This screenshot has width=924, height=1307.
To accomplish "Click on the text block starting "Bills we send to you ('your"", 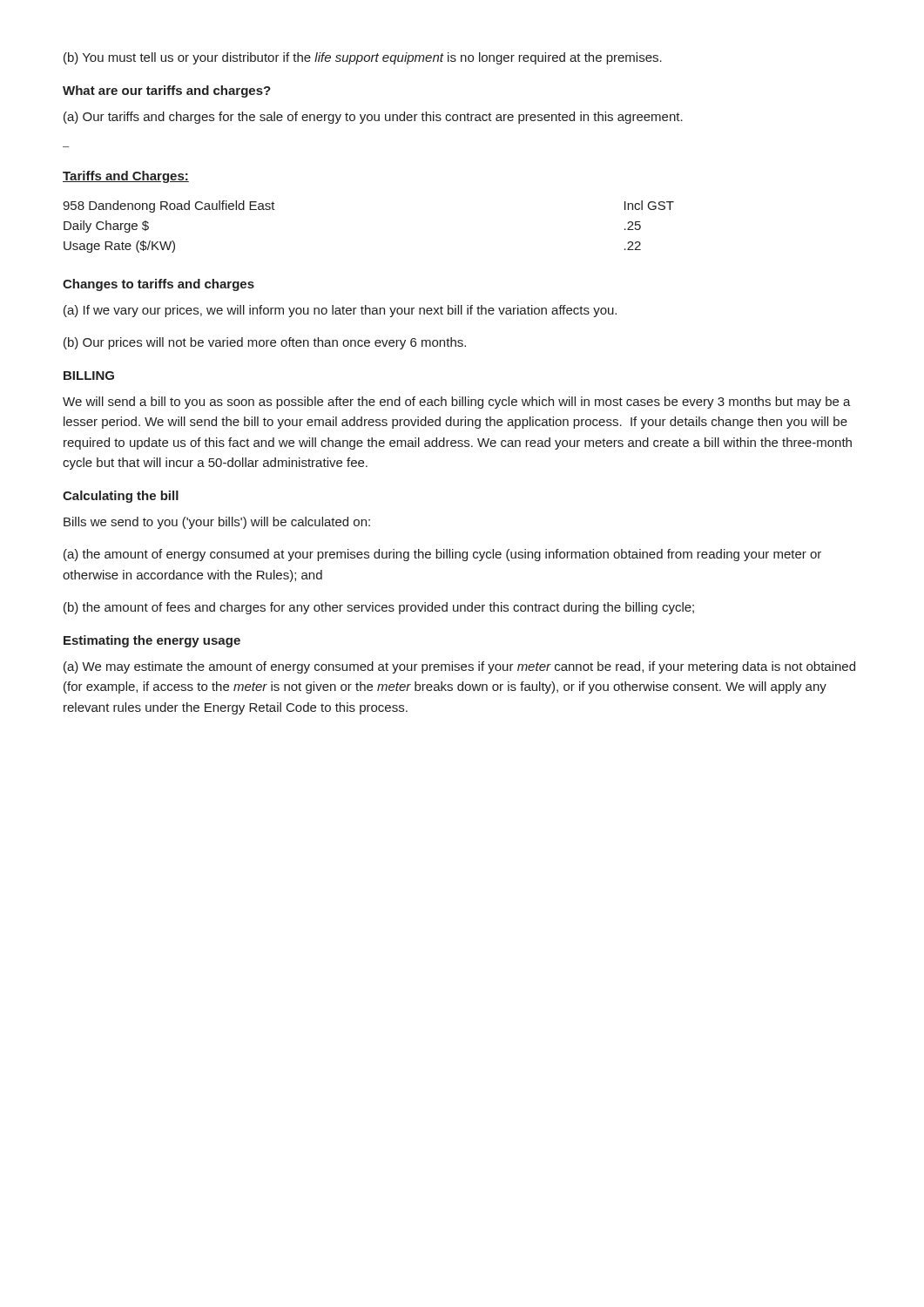I will pyautogui.click(x=217, y=521).
